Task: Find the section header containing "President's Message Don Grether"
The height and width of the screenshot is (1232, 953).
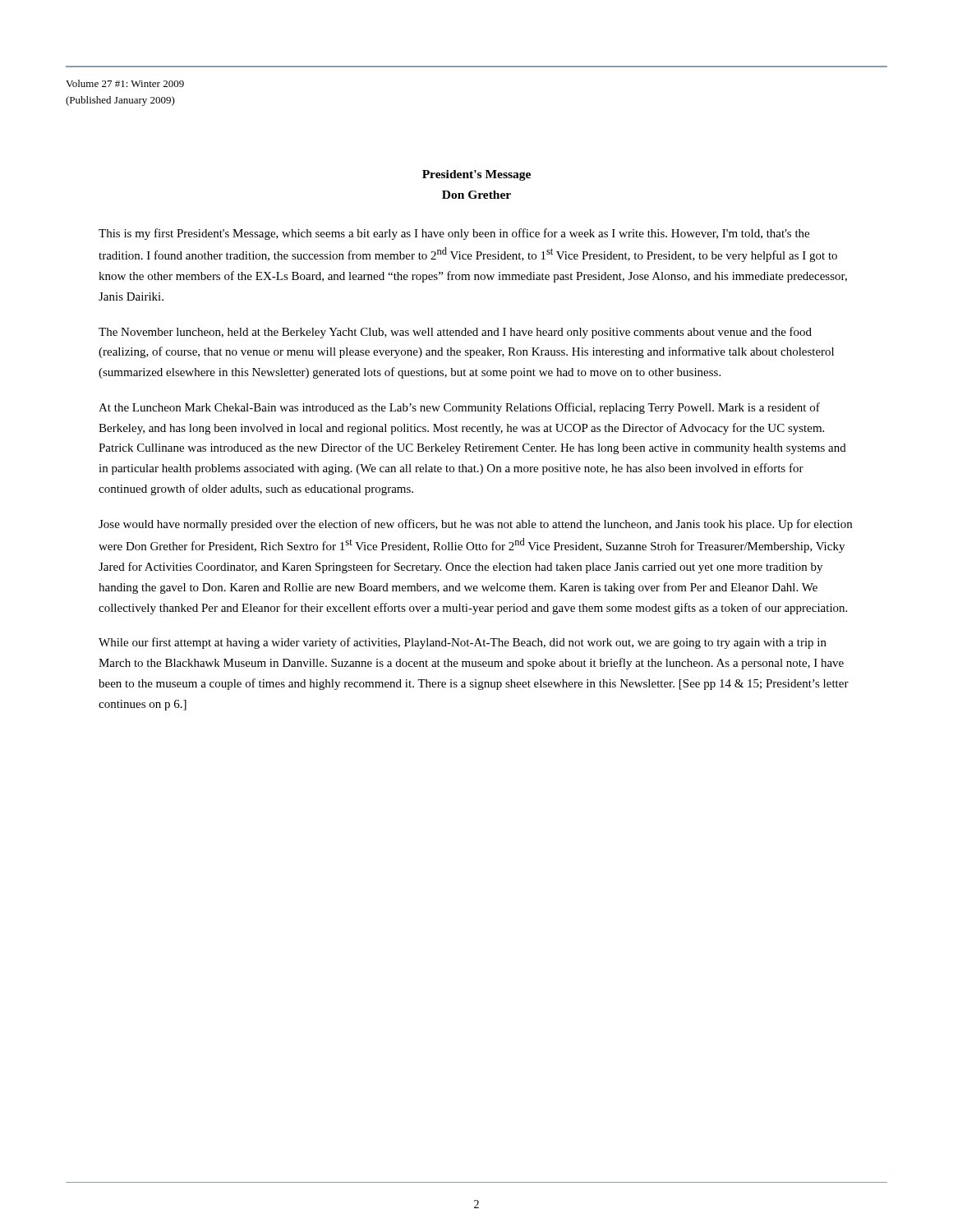Action: [476, 184]
